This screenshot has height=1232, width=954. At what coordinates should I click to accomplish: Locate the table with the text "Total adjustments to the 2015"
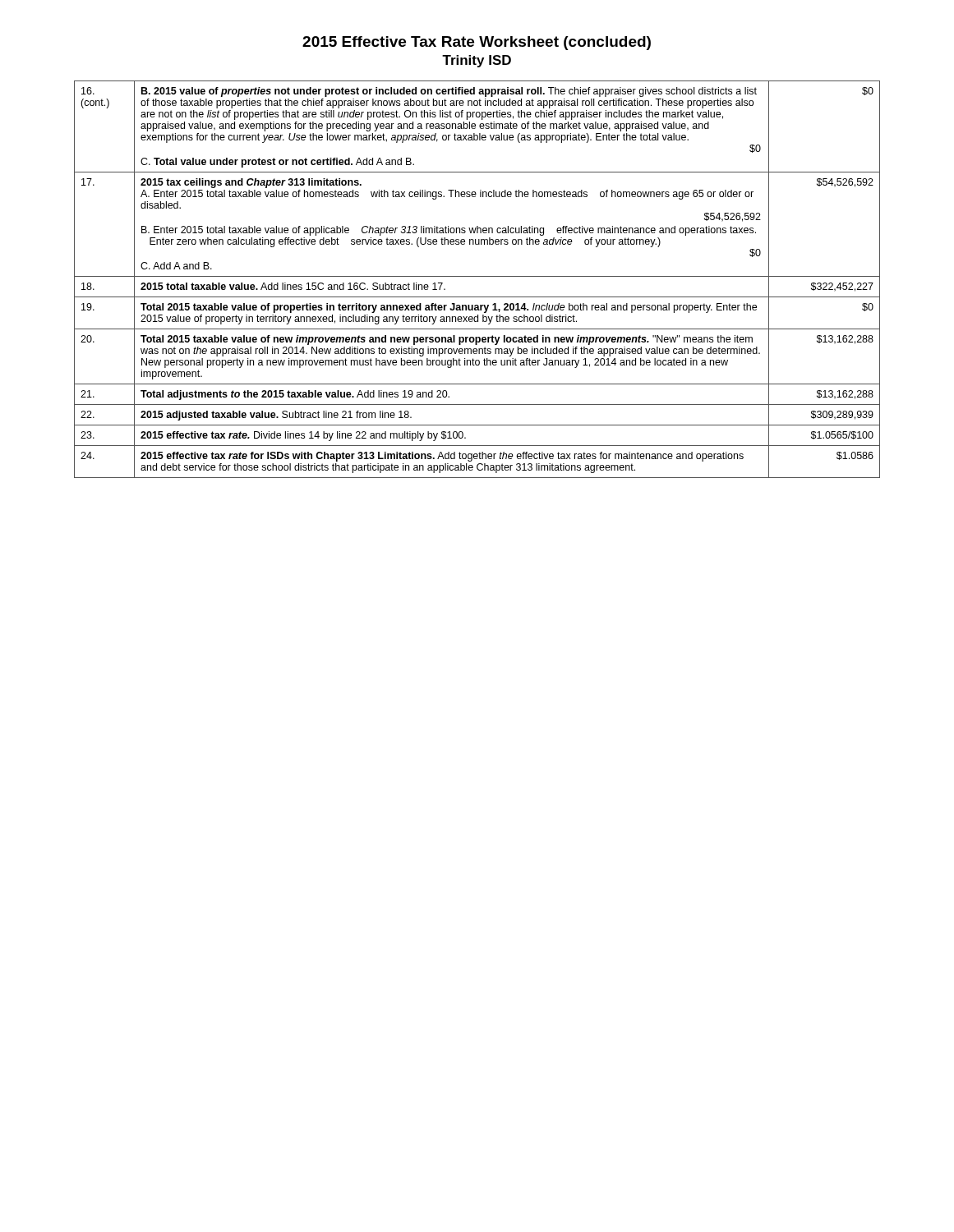[477, 279]
